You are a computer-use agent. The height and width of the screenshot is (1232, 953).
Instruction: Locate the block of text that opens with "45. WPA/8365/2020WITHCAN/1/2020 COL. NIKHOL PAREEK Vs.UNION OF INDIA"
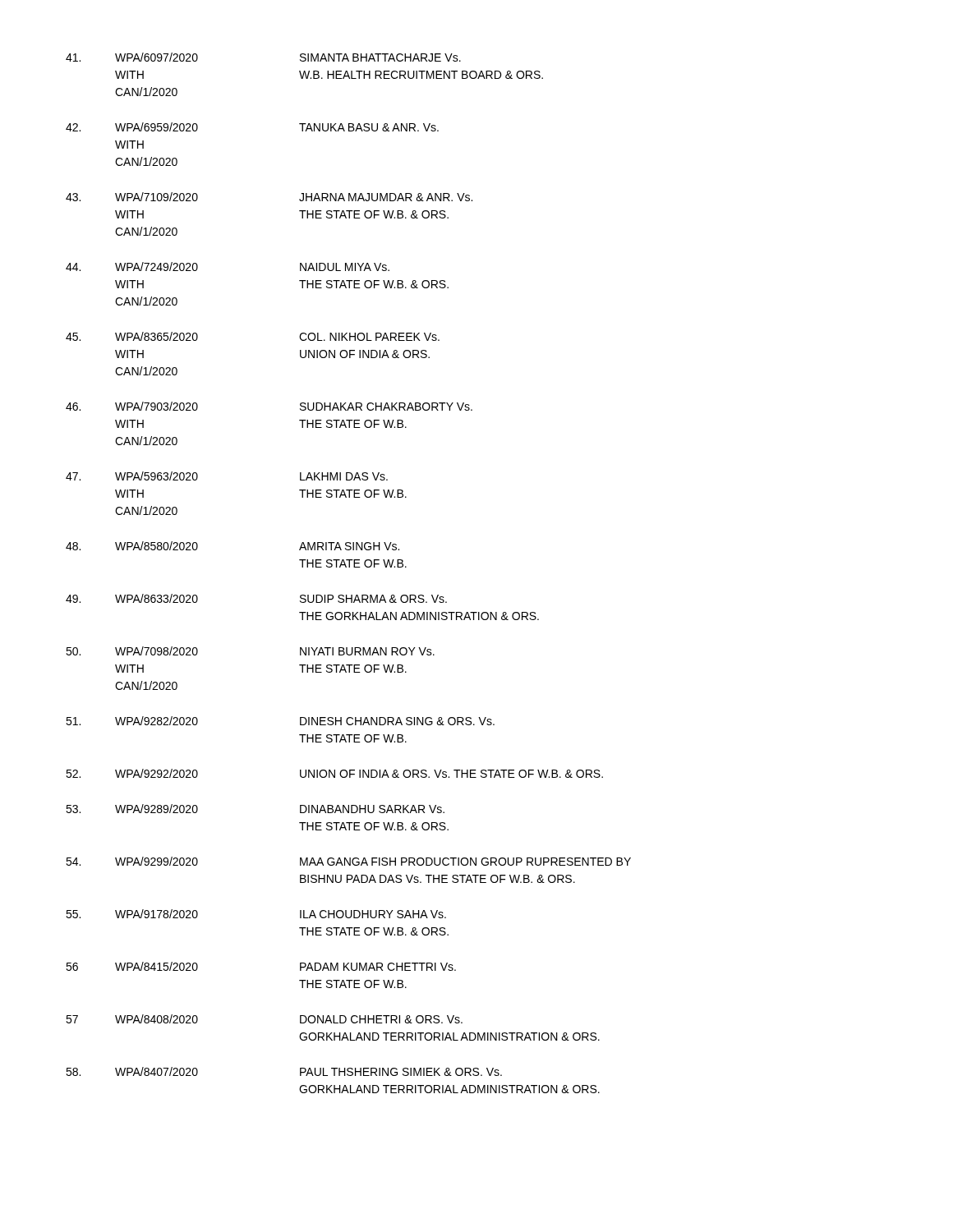click(153, 336)
